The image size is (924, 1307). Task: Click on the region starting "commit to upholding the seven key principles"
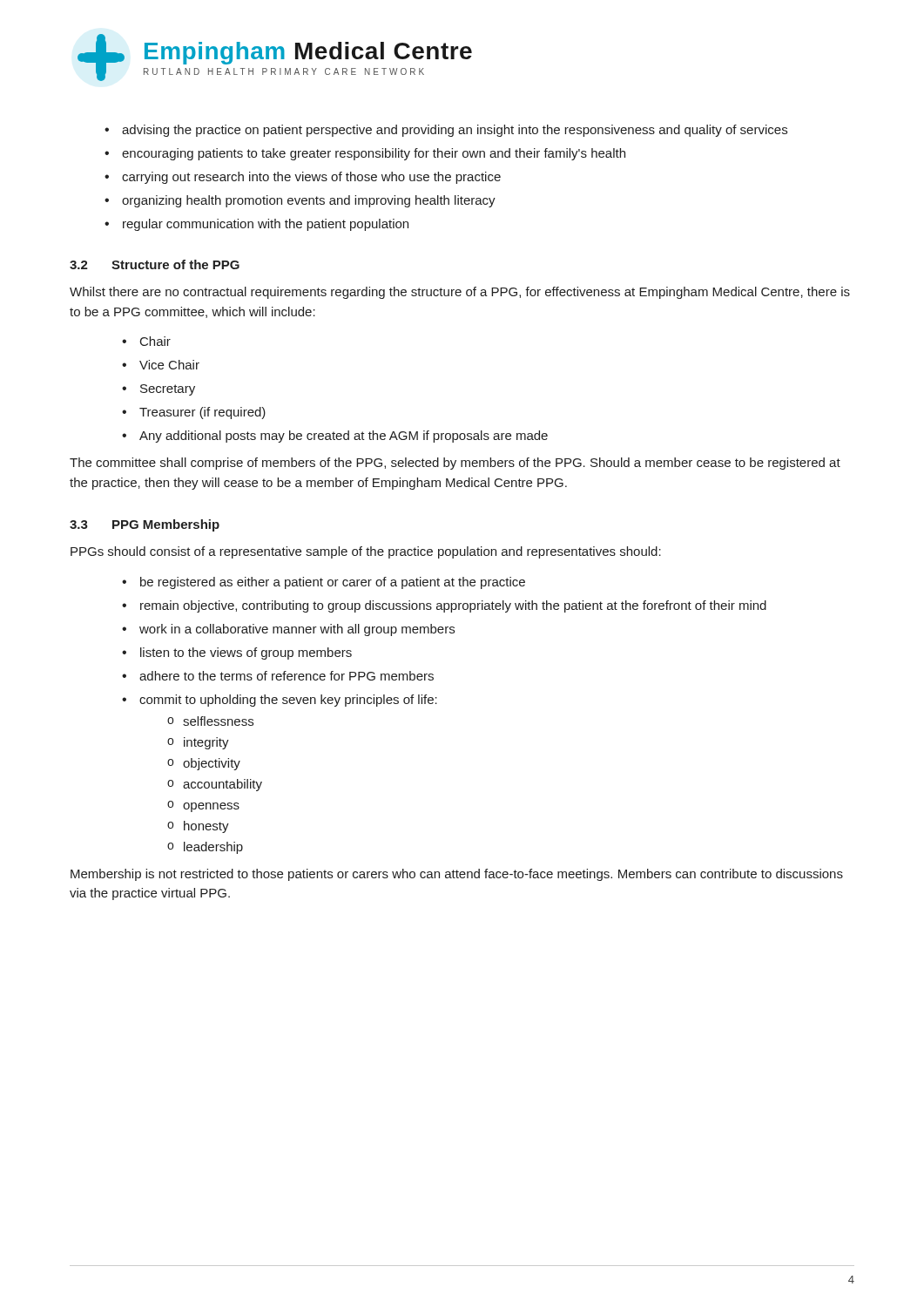tap(288, 701)
